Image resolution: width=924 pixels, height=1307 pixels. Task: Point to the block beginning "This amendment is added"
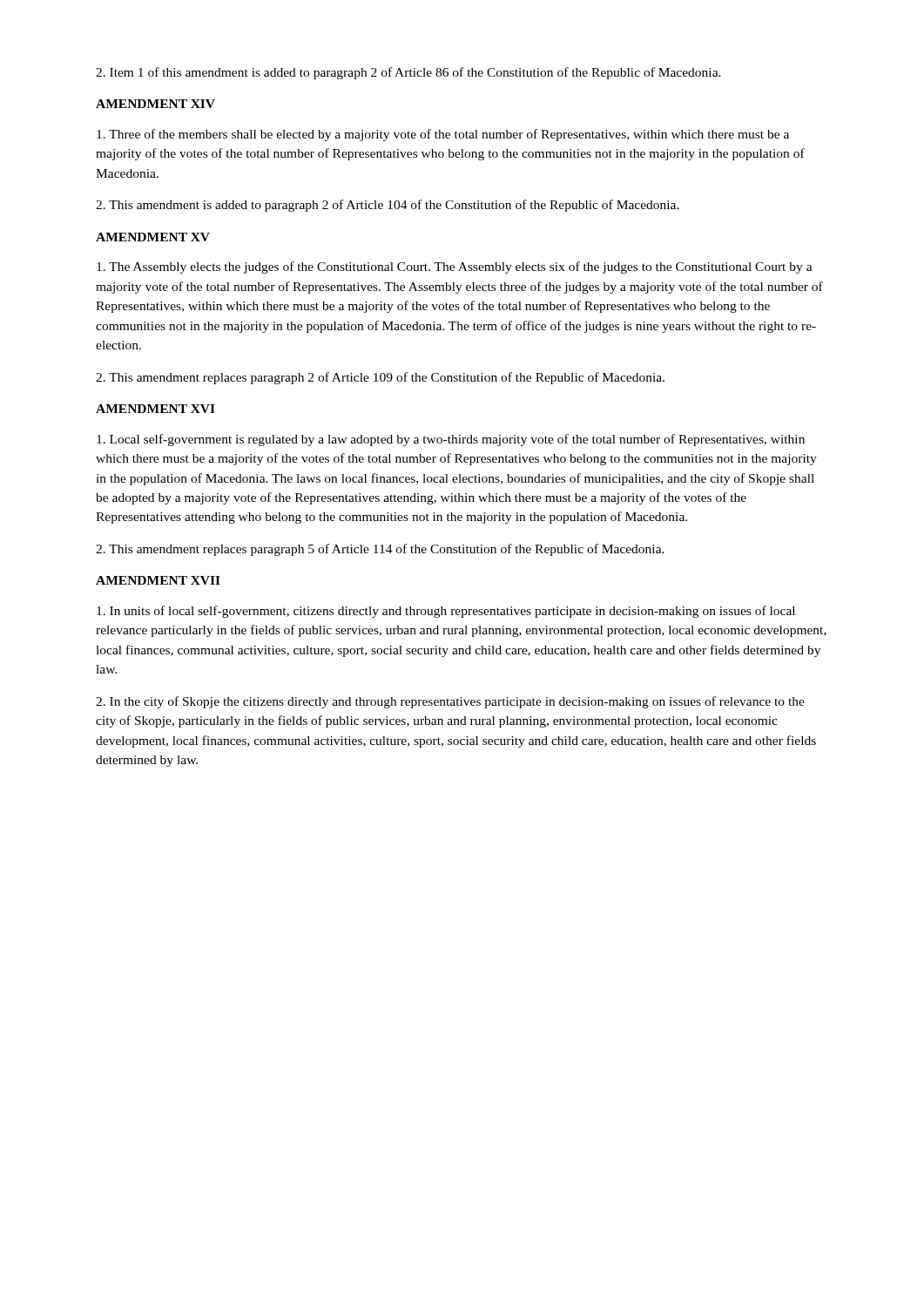[x=388, y=205]
